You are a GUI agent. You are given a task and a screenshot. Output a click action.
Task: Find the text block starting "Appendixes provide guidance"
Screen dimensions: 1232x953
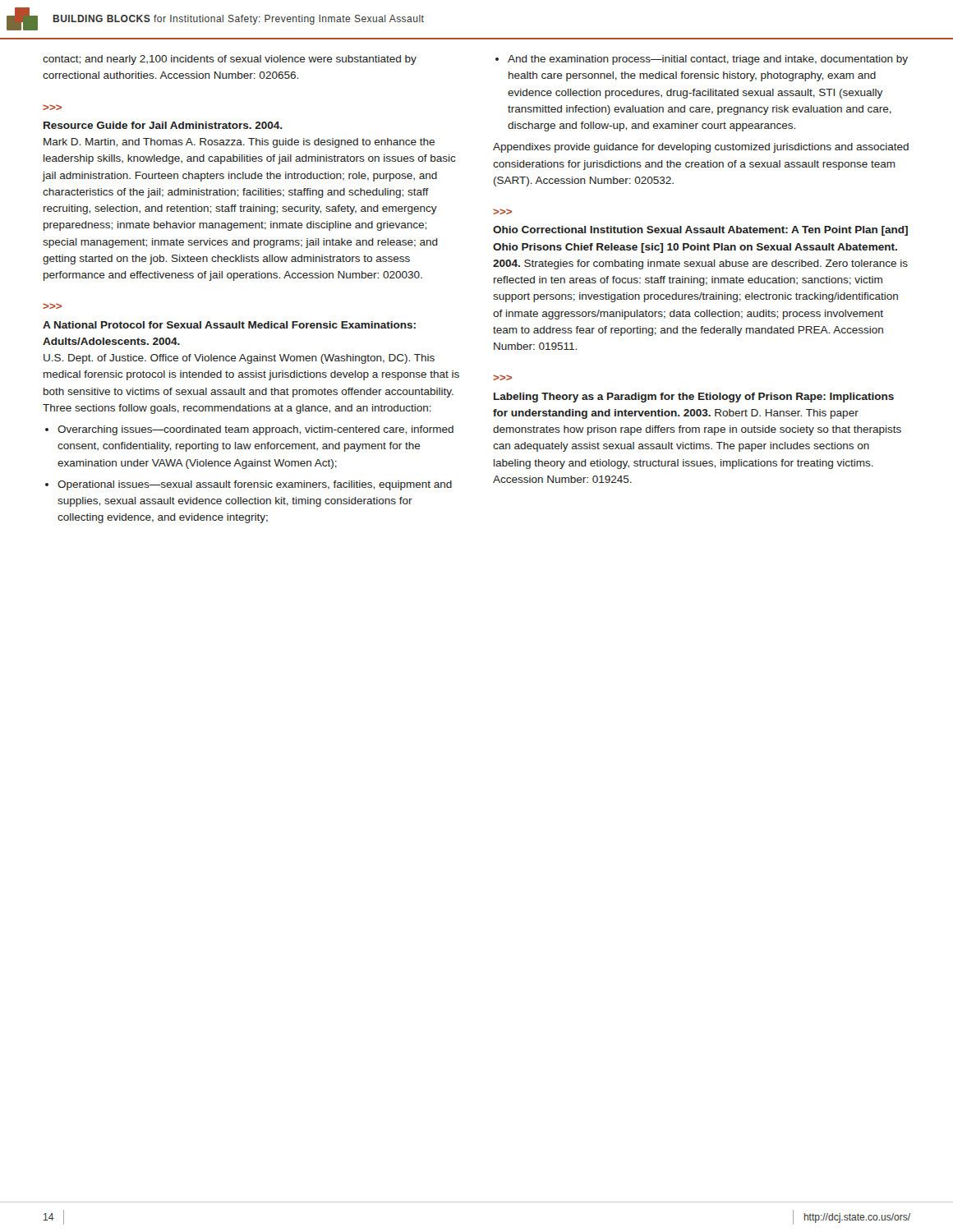click(x=701, y=163)
